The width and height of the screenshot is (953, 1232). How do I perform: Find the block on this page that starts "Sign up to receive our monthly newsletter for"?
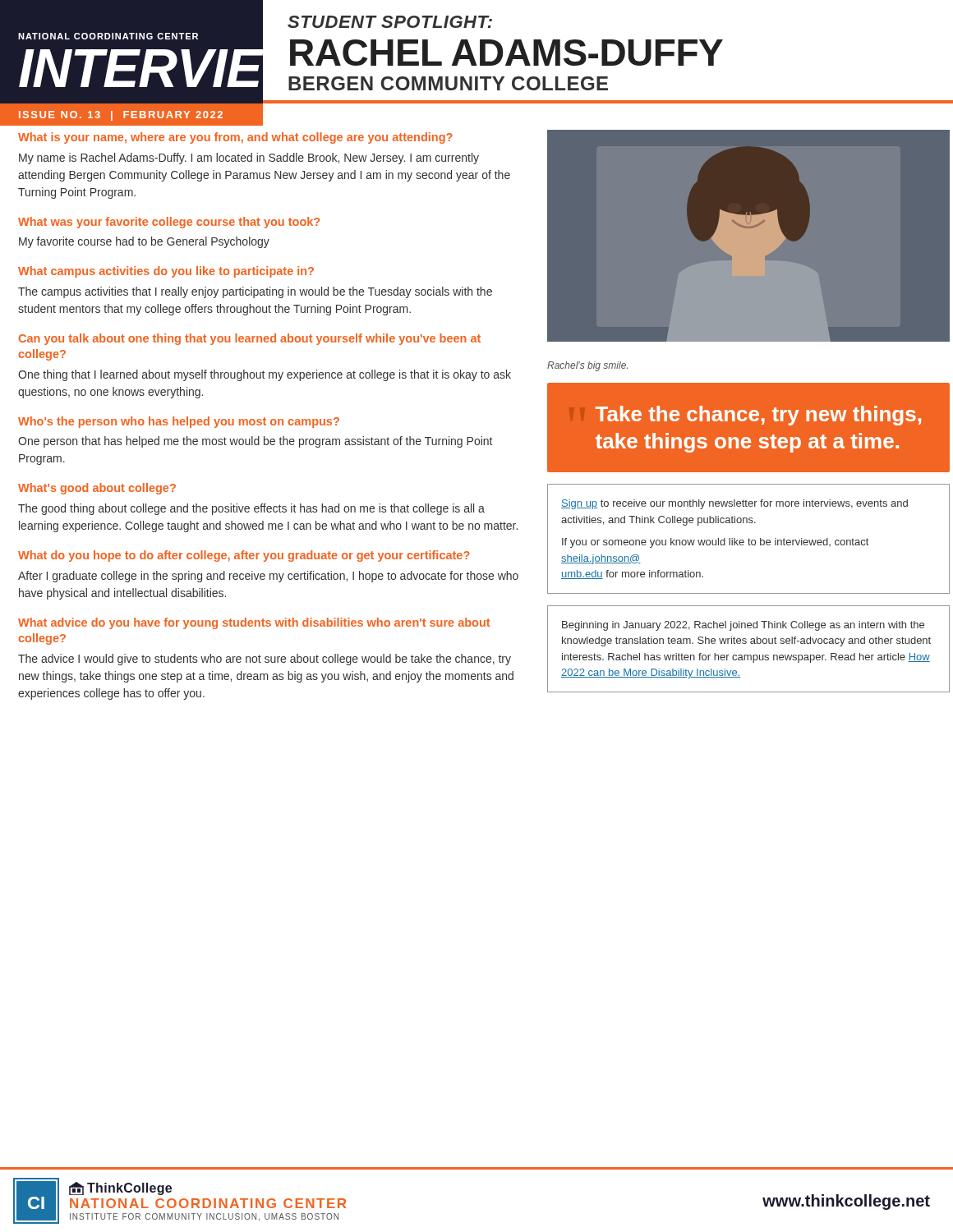tap(748, 539)
